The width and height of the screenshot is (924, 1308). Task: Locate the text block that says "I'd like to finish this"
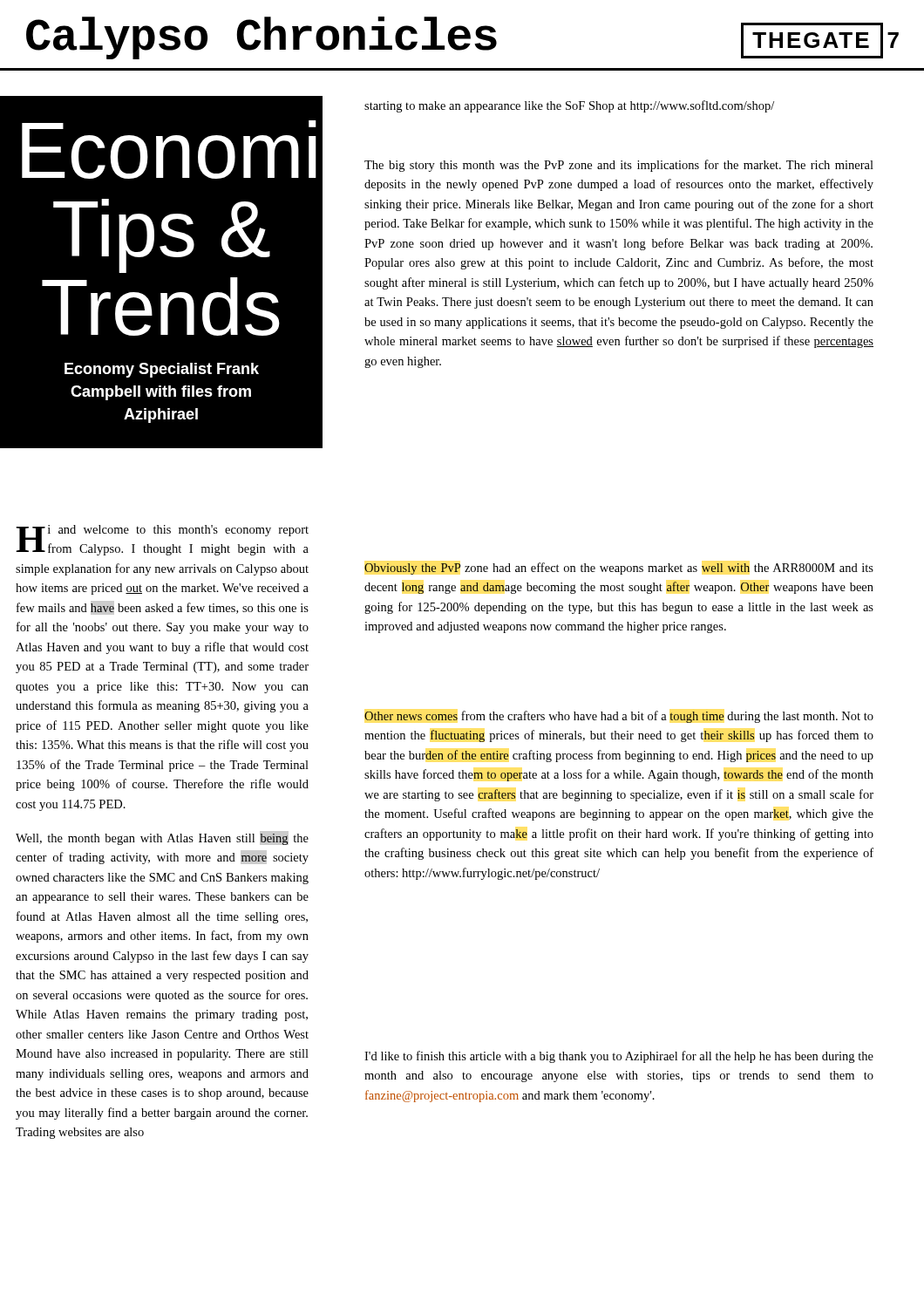(x=619, y=1076)
